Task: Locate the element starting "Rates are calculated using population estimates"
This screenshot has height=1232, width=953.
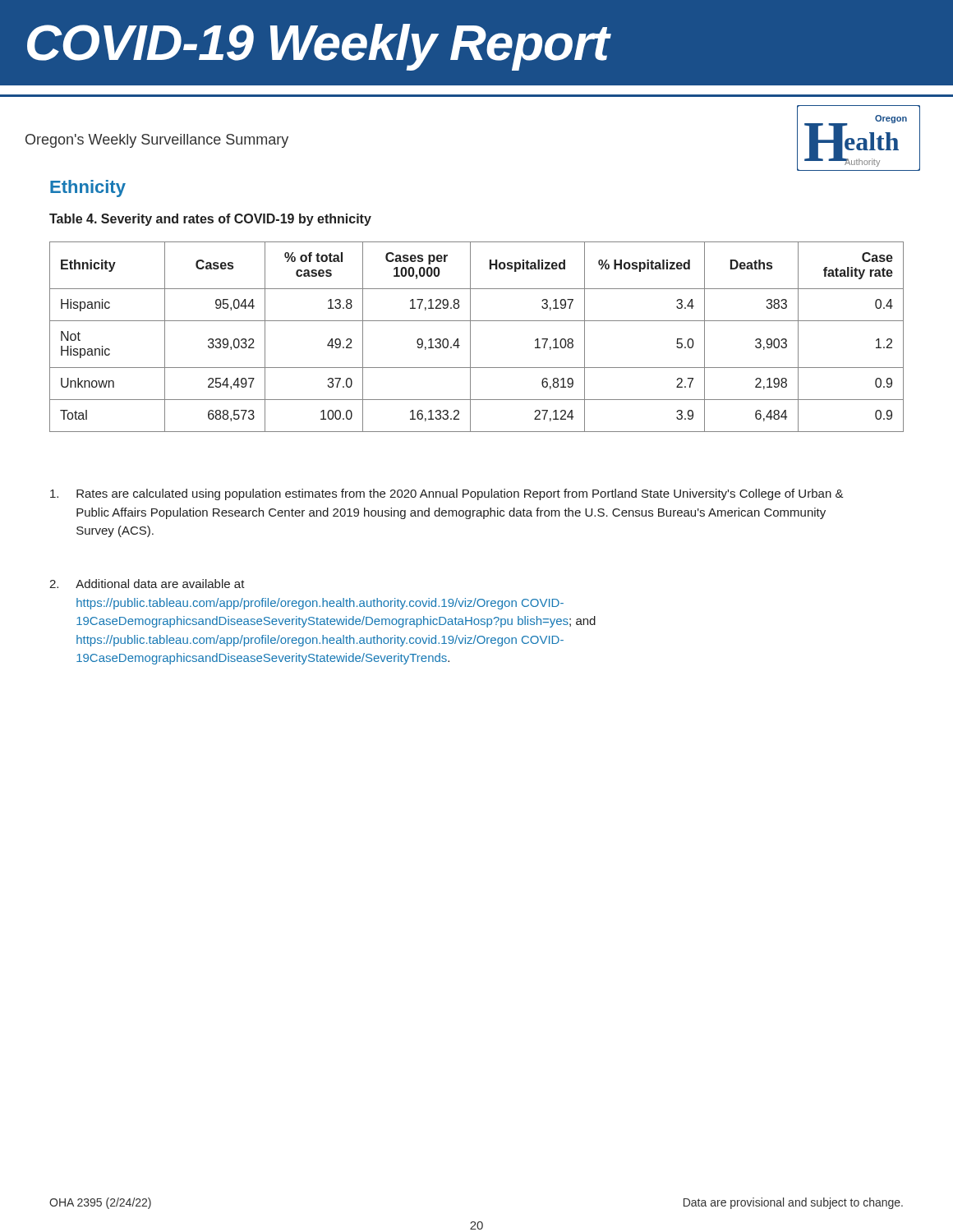Action: [x=449, y=512]
